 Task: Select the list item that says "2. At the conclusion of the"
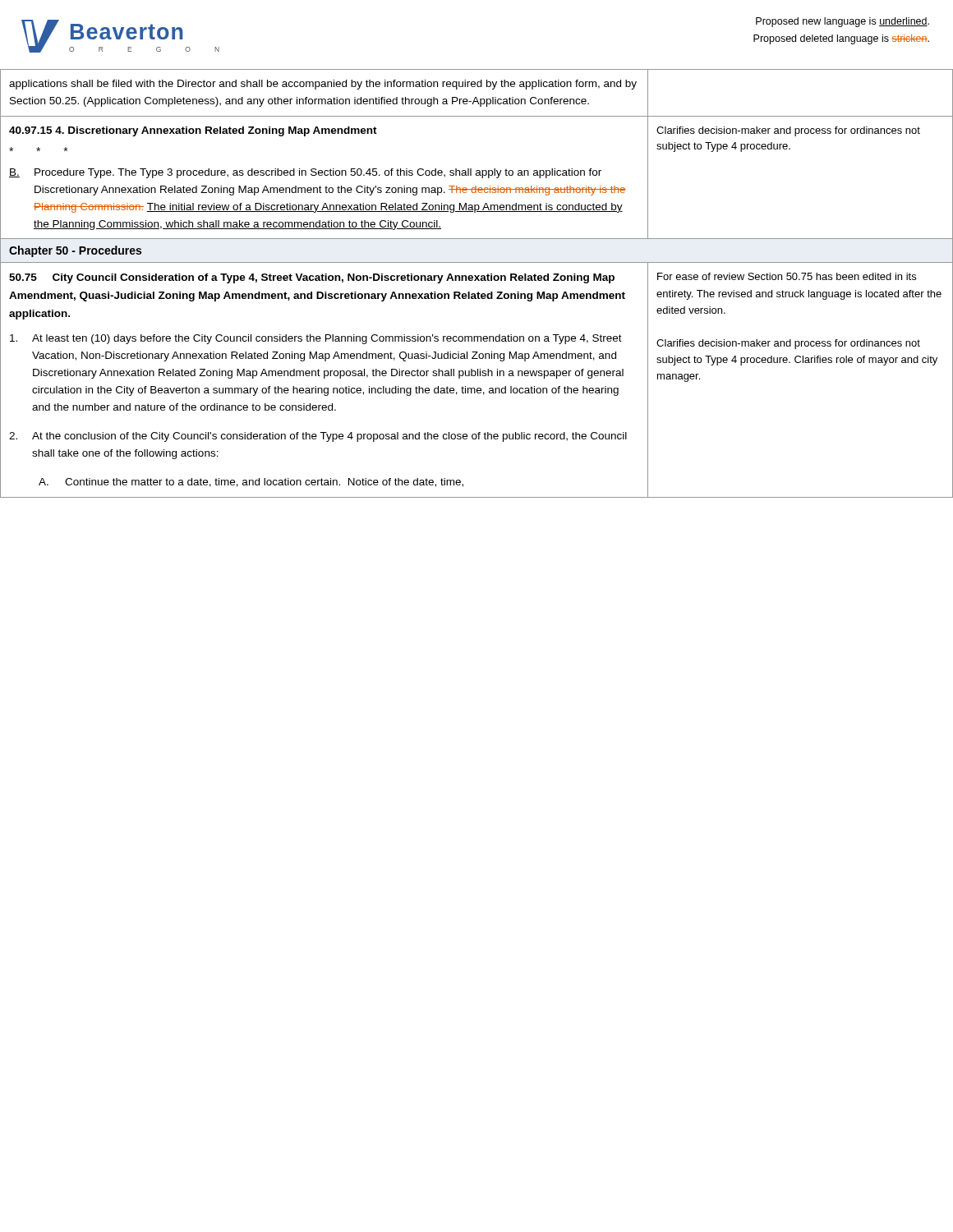tap(324, 445)
